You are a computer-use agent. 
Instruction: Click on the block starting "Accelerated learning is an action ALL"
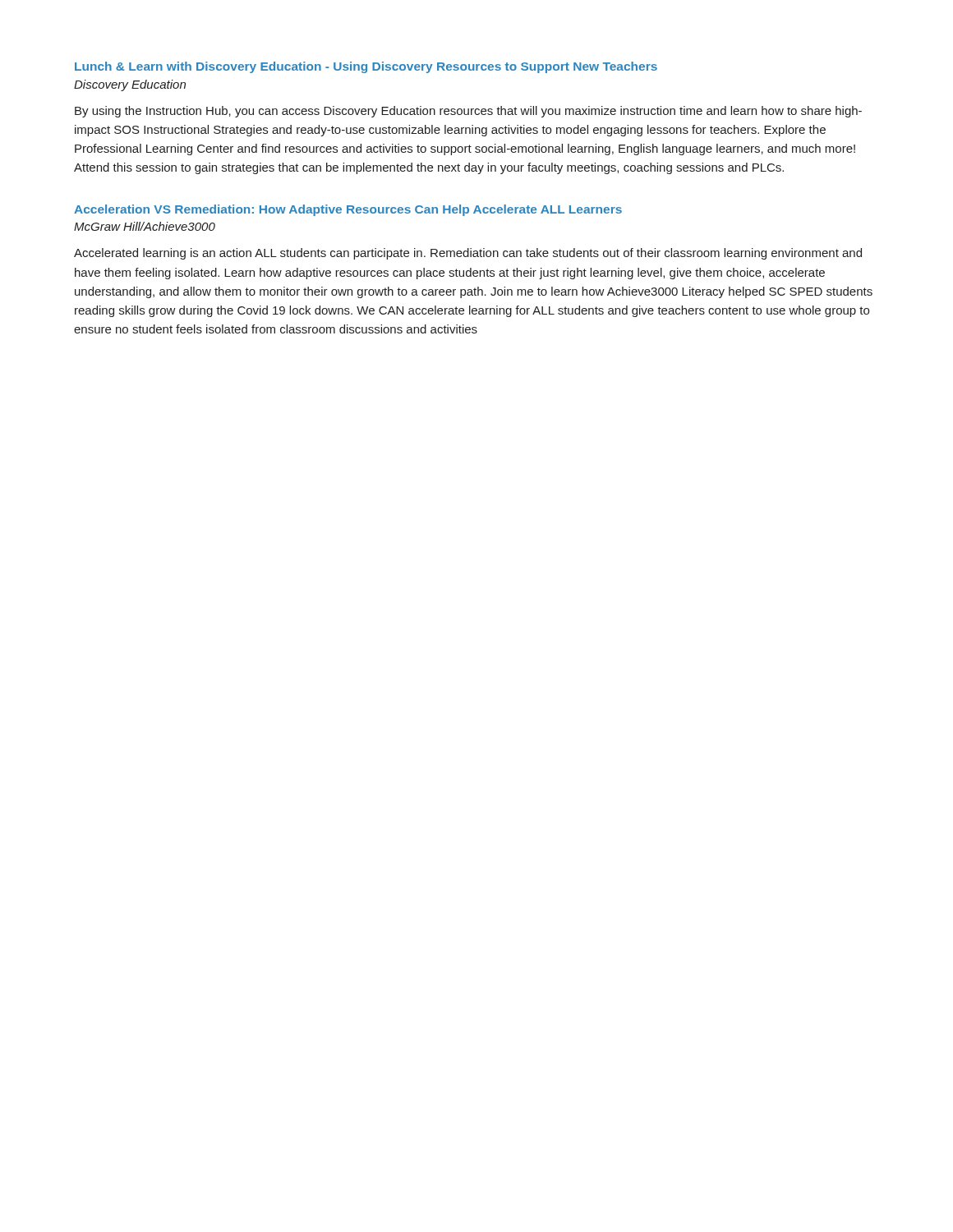click(473, 291)
